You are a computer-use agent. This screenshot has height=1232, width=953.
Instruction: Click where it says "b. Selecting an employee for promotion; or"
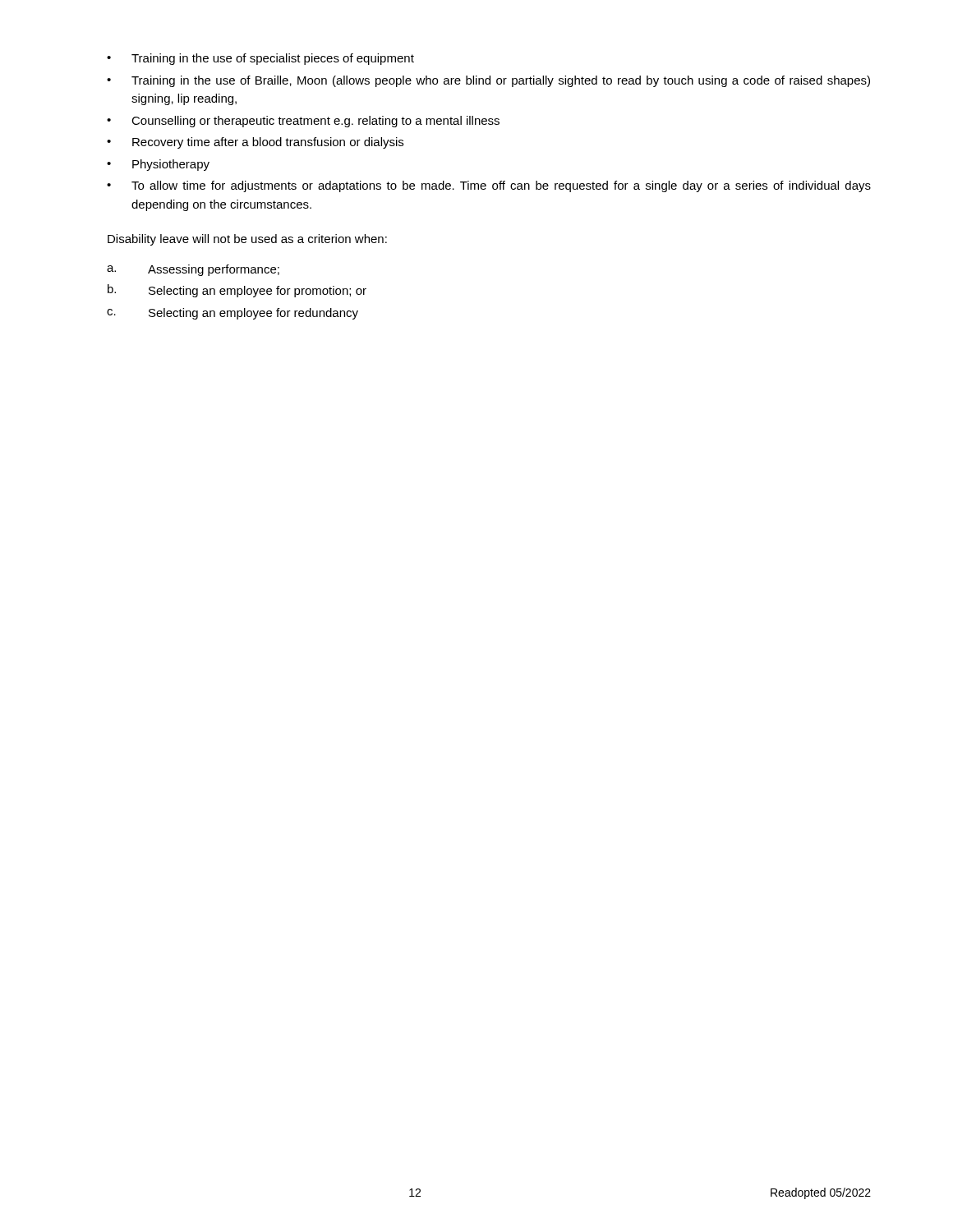coord(237,291)
